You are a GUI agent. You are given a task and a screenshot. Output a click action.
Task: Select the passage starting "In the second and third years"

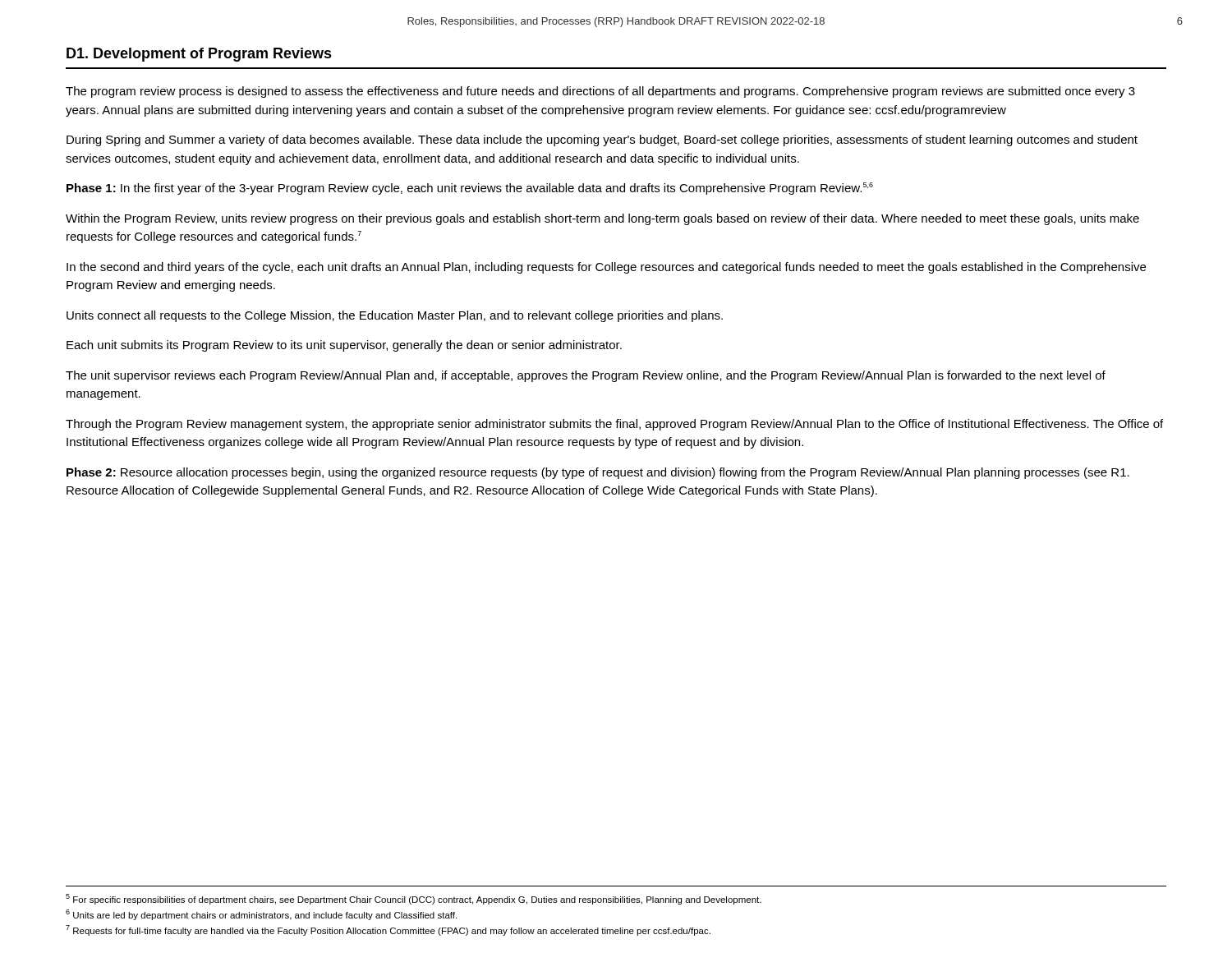[x=606, y=275]
